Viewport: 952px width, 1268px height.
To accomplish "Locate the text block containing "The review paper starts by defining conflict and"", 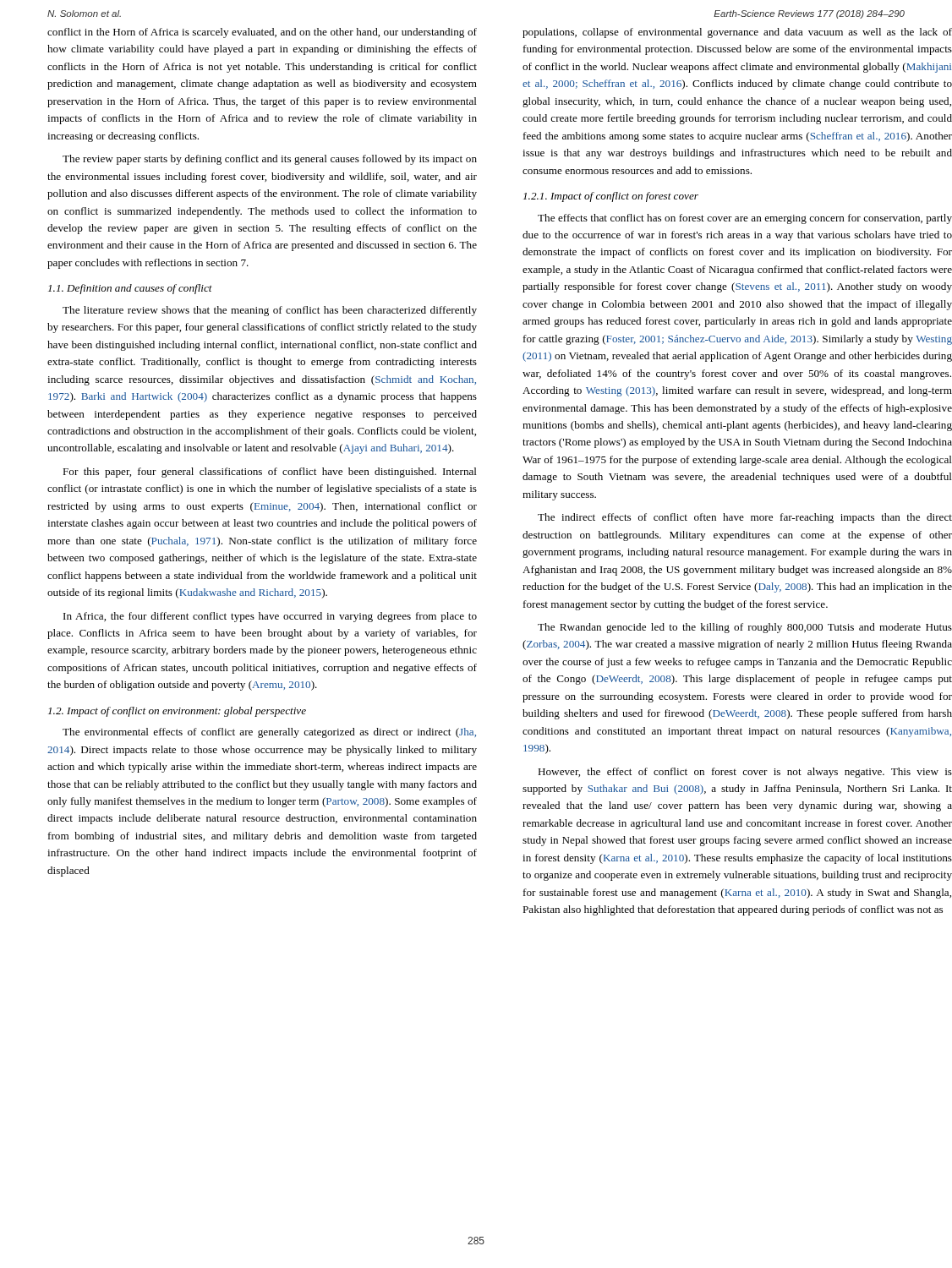I will pyautogui.click(x=262, y=211).
